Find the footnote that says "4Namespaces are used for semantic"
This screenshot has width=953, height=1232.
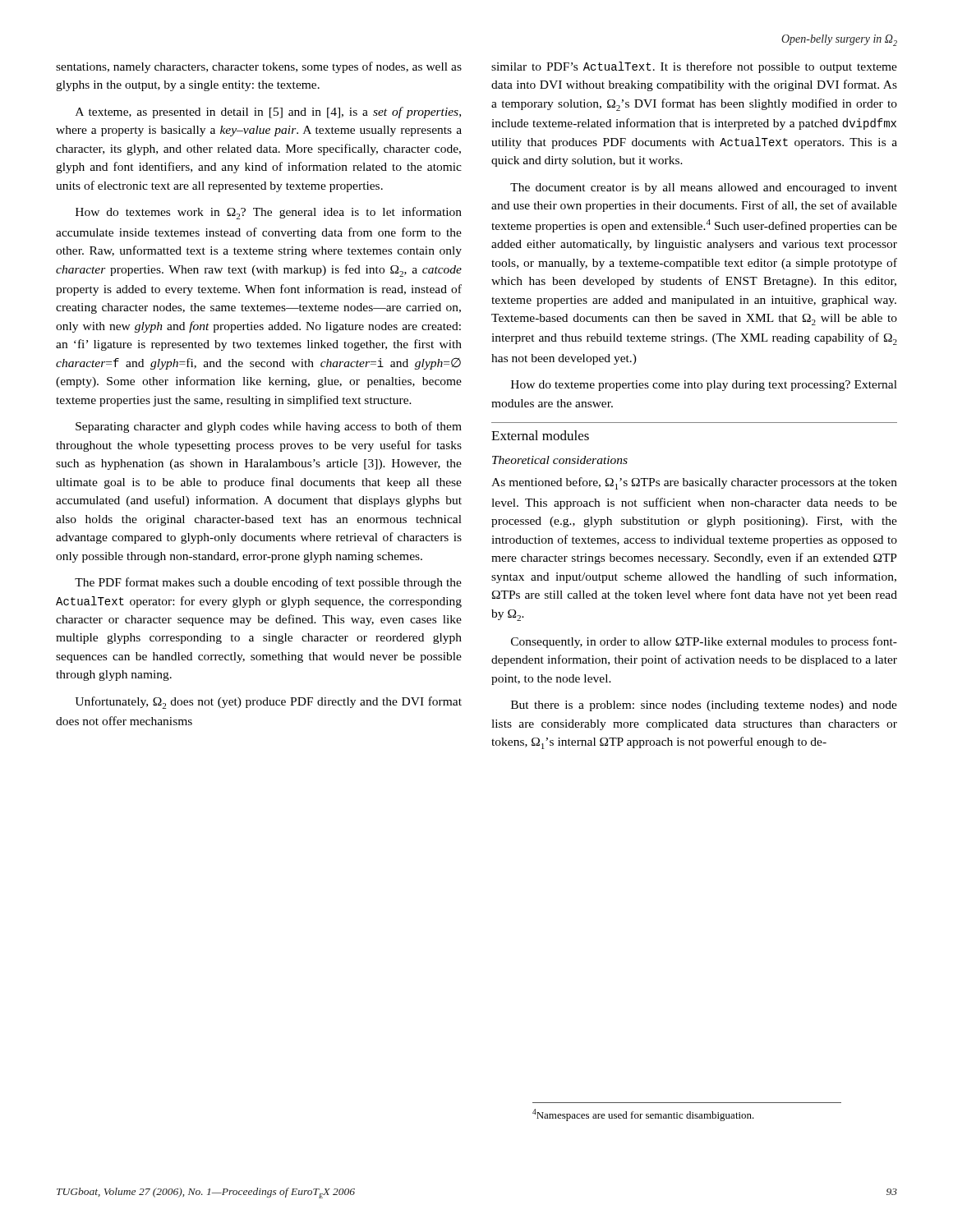643,1115
